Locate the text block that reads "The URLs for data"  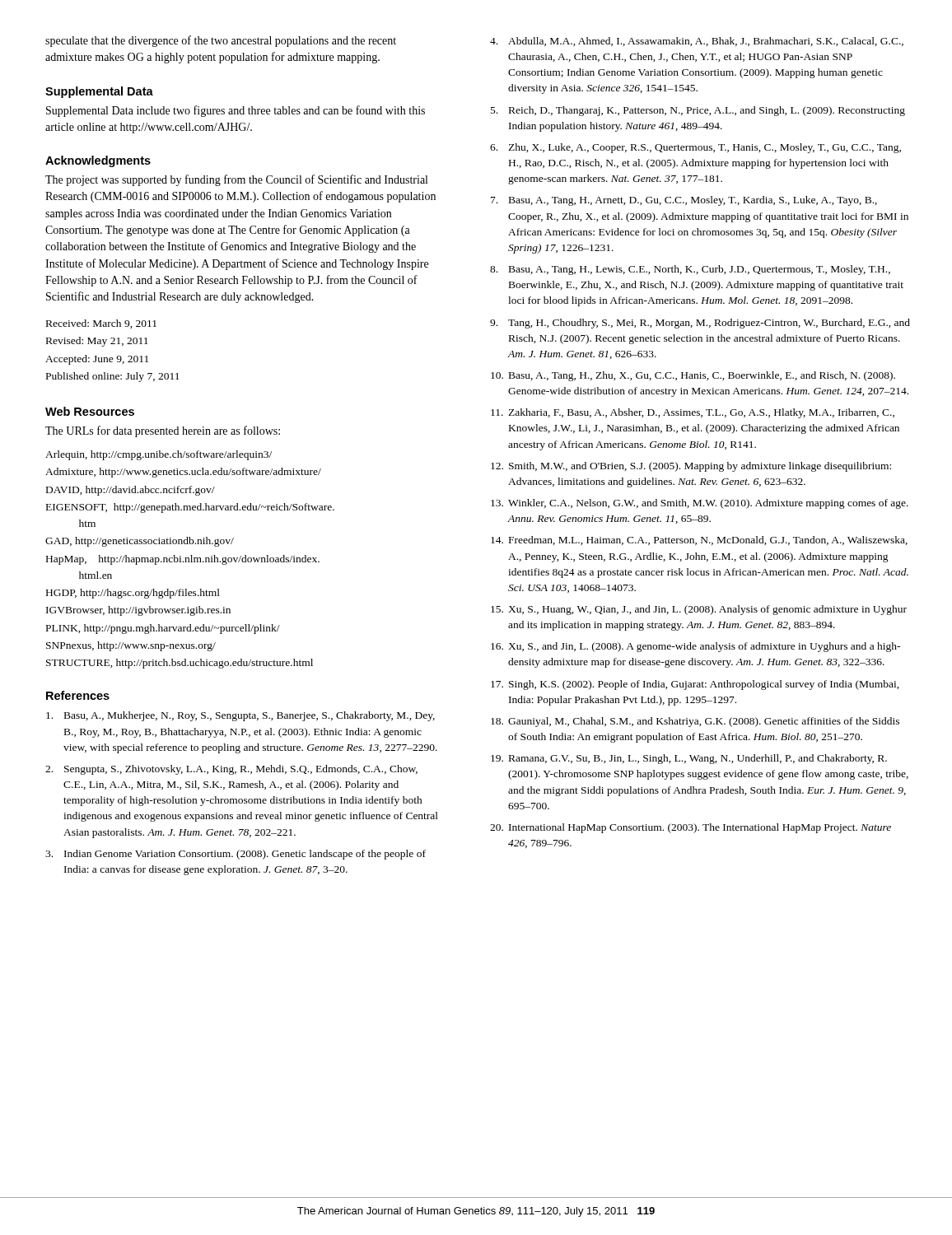[243, 432]
